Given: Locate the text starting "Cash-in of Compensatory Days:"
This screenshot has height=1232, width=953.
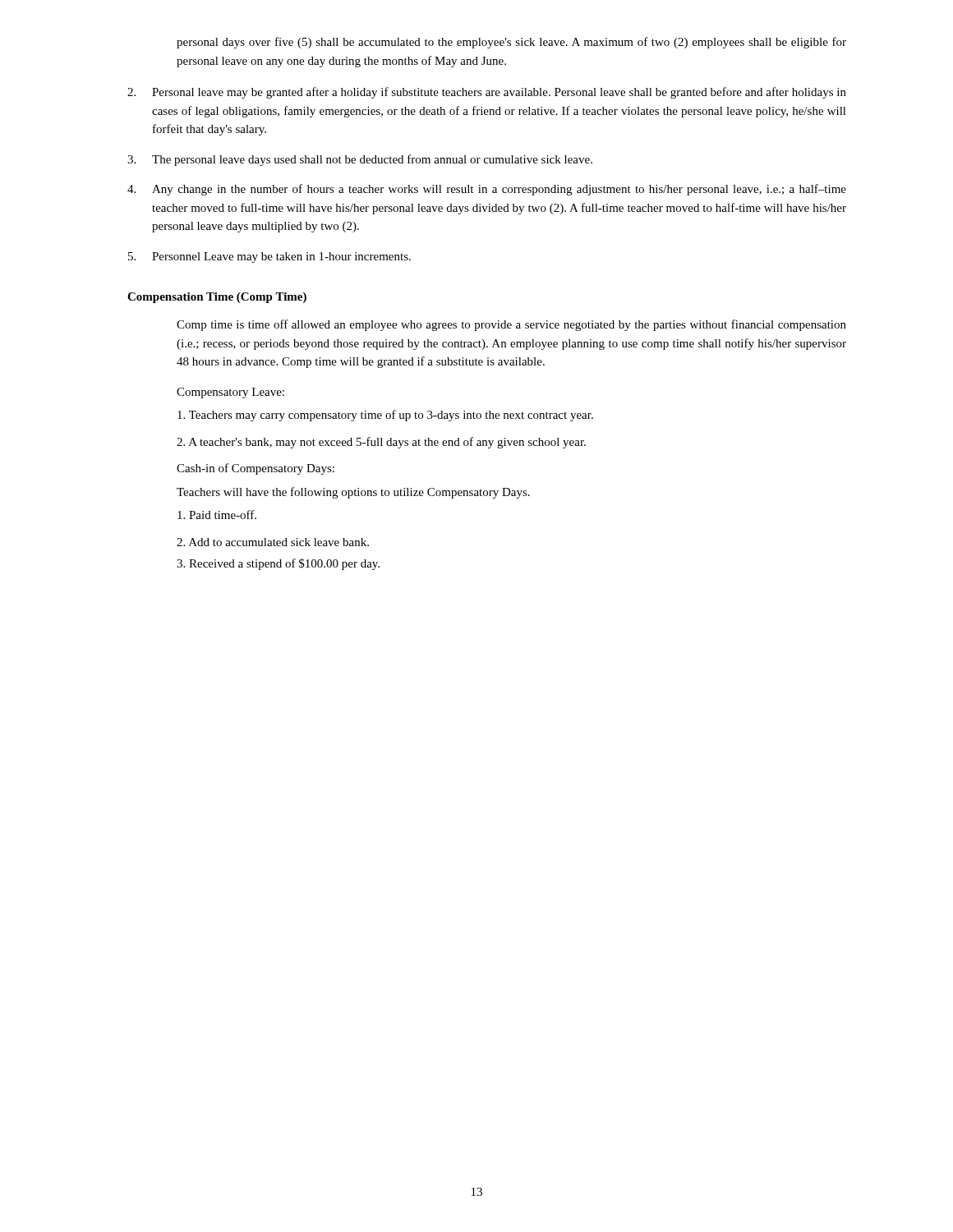Looking at the screenshot, I should (x=256, y=468).
